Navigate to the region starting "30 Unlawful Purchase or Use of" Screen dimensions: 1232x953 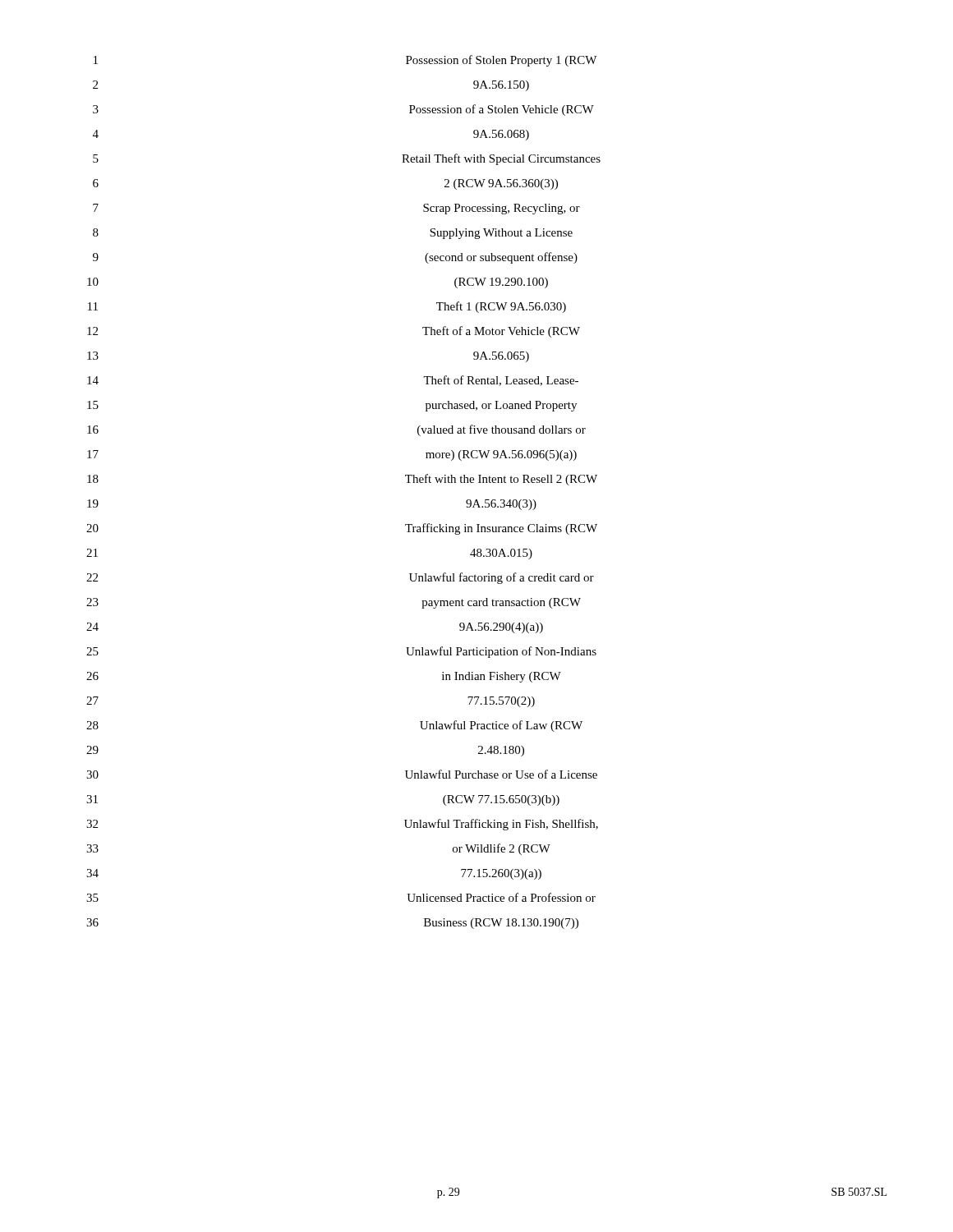point(476,775)
